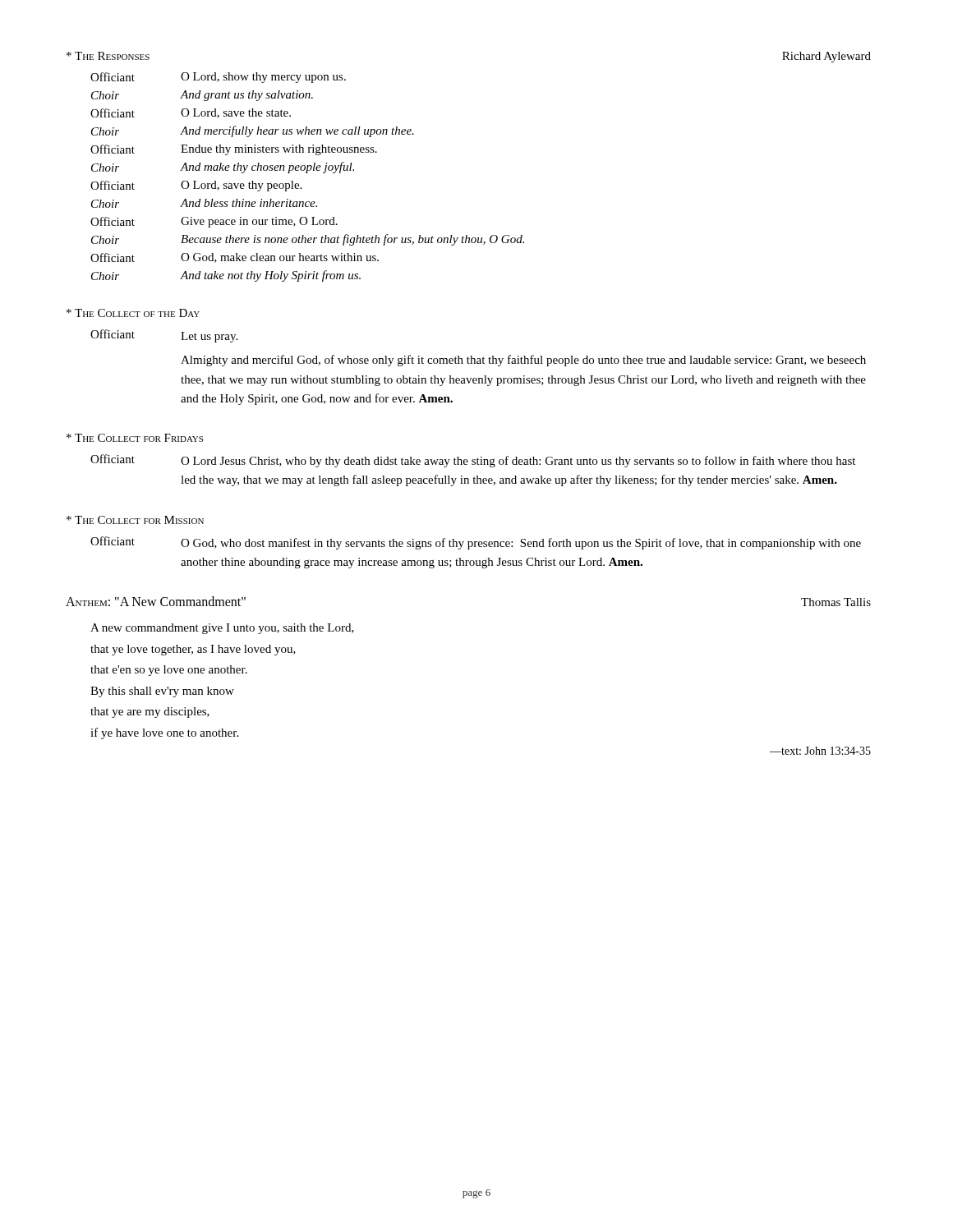
Task: Point to the element starting "* The Collect of the"
Action: click(x=133, y=313)
